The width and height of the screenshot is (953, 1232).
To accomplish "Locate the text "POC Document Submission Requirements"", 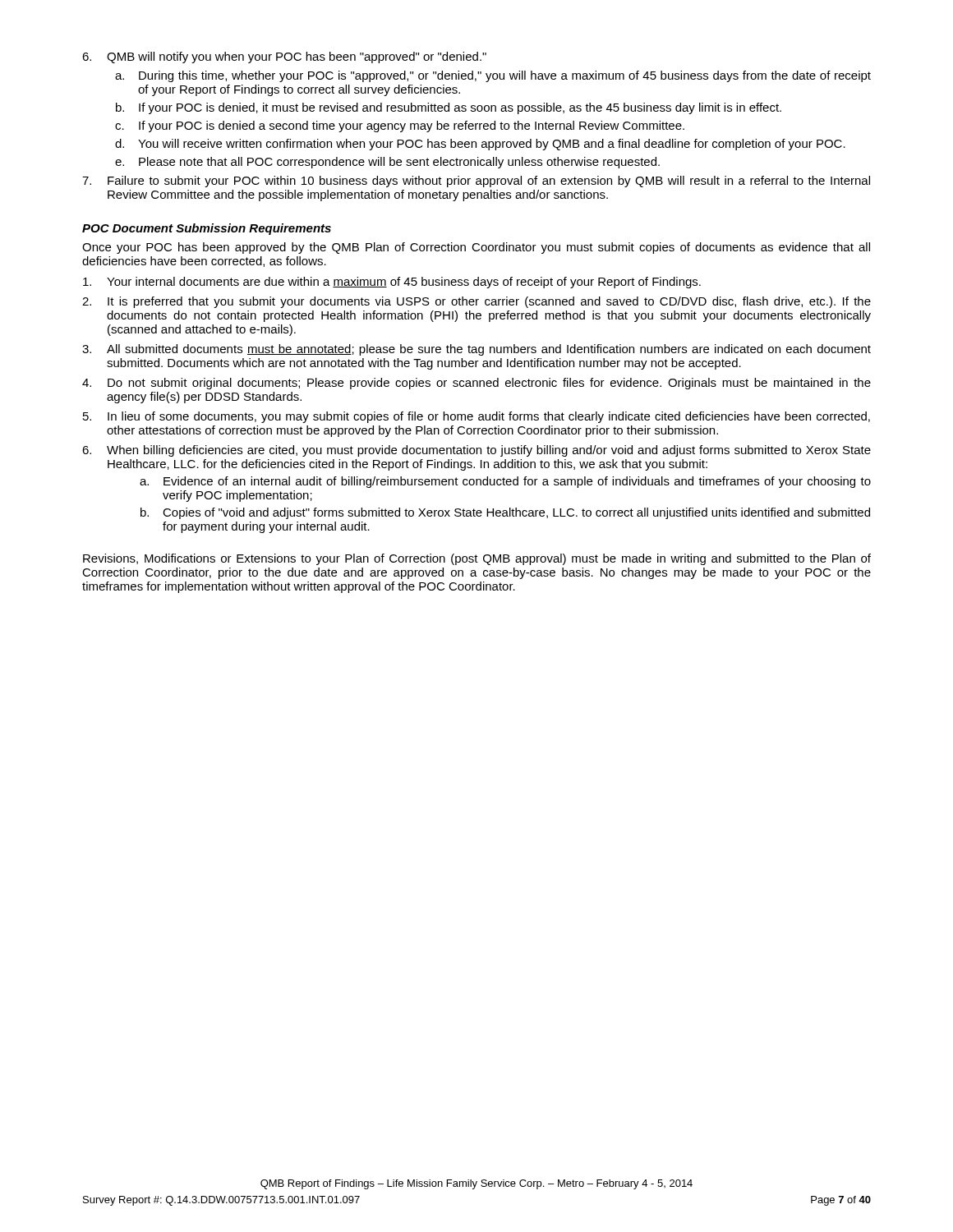I will click(x=207, y=228).
